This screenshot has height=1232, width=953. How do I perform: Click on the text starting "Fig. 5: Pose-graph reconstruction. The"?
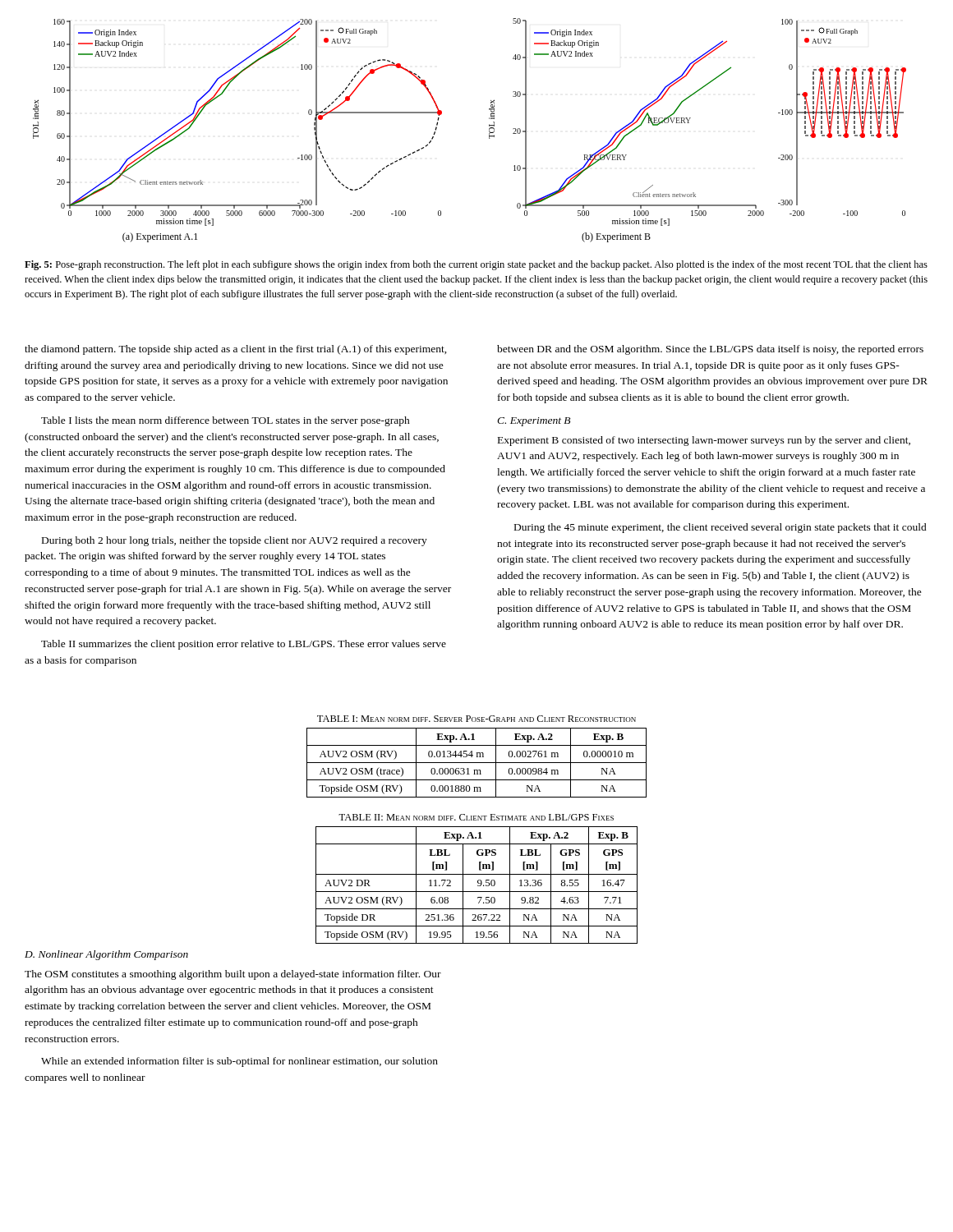476,279
